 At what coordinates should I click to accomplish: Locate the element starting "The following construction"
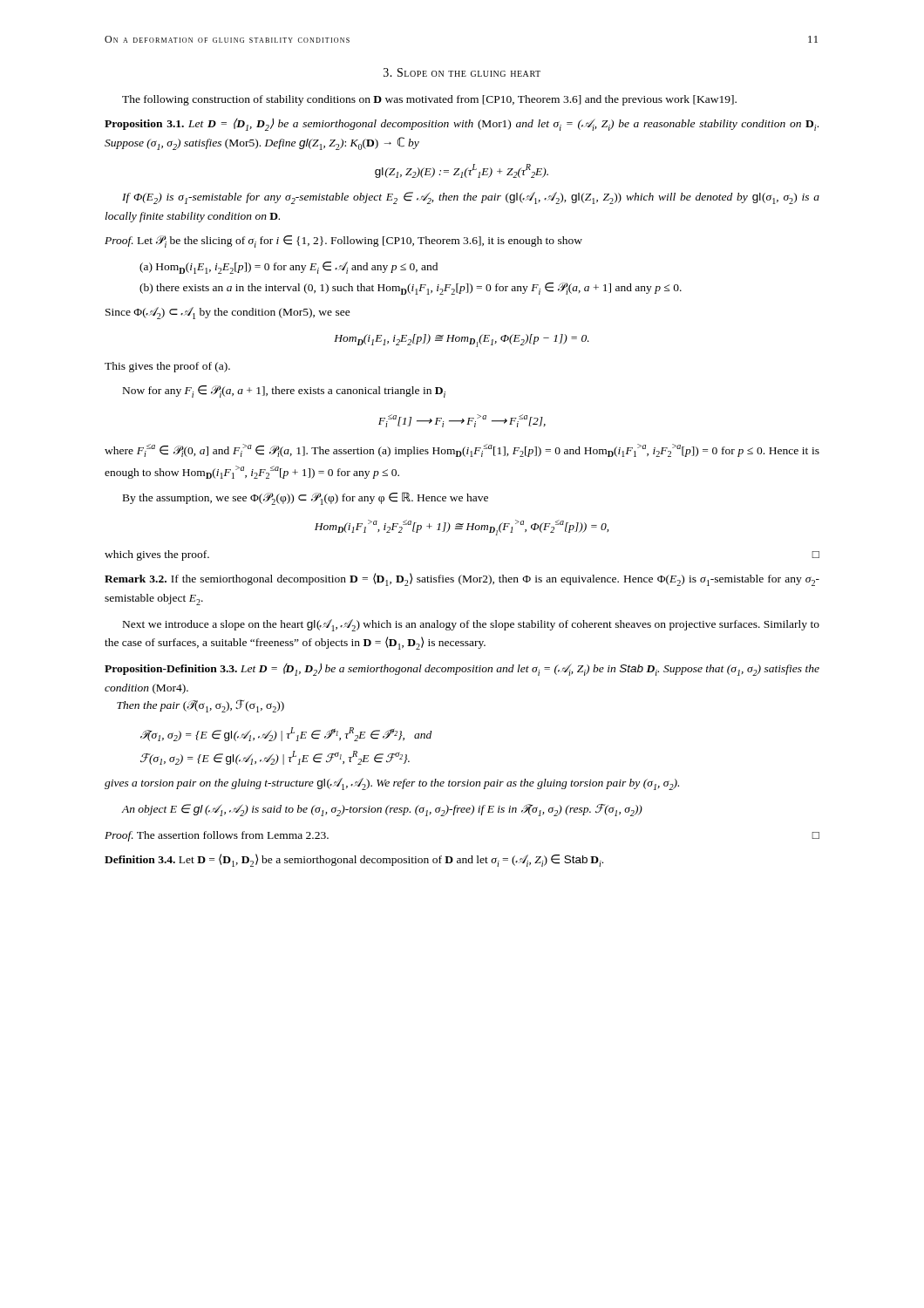[430, 99]
